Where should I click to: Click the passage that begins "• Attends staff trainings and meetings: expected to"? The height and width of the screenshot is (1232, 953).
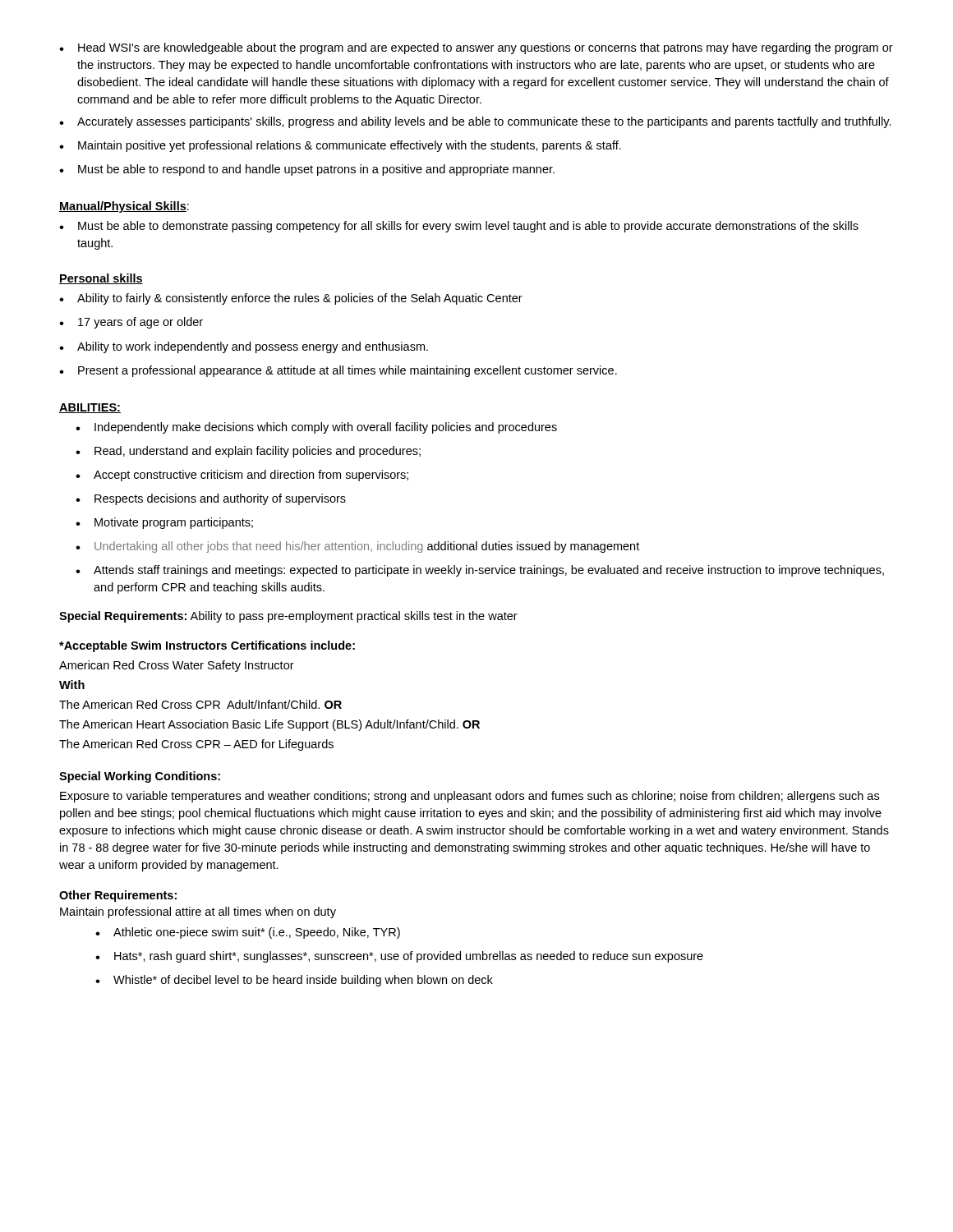tap(485, 579)
